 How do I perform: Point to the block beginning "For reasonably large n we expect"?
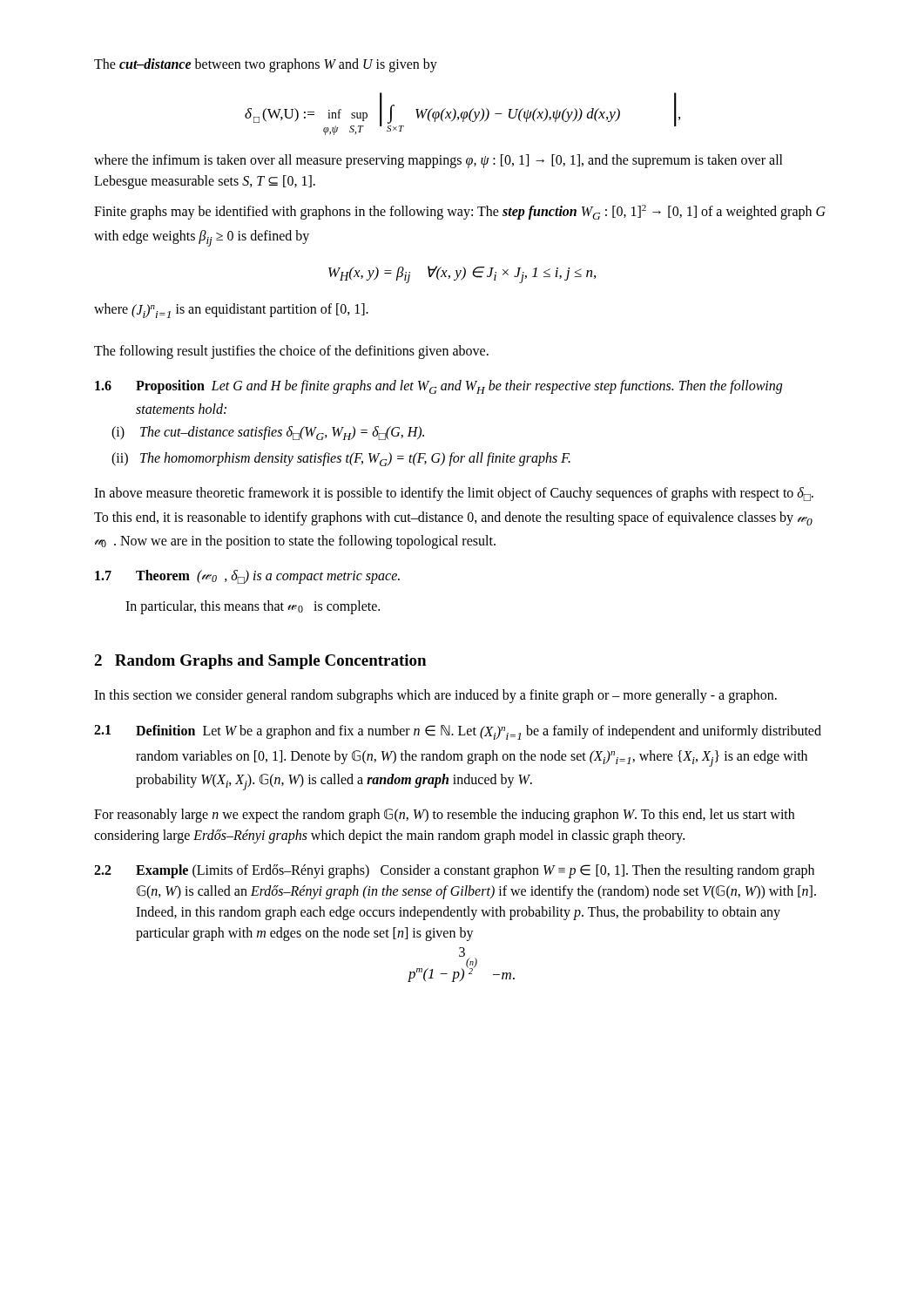pos(462,825)
